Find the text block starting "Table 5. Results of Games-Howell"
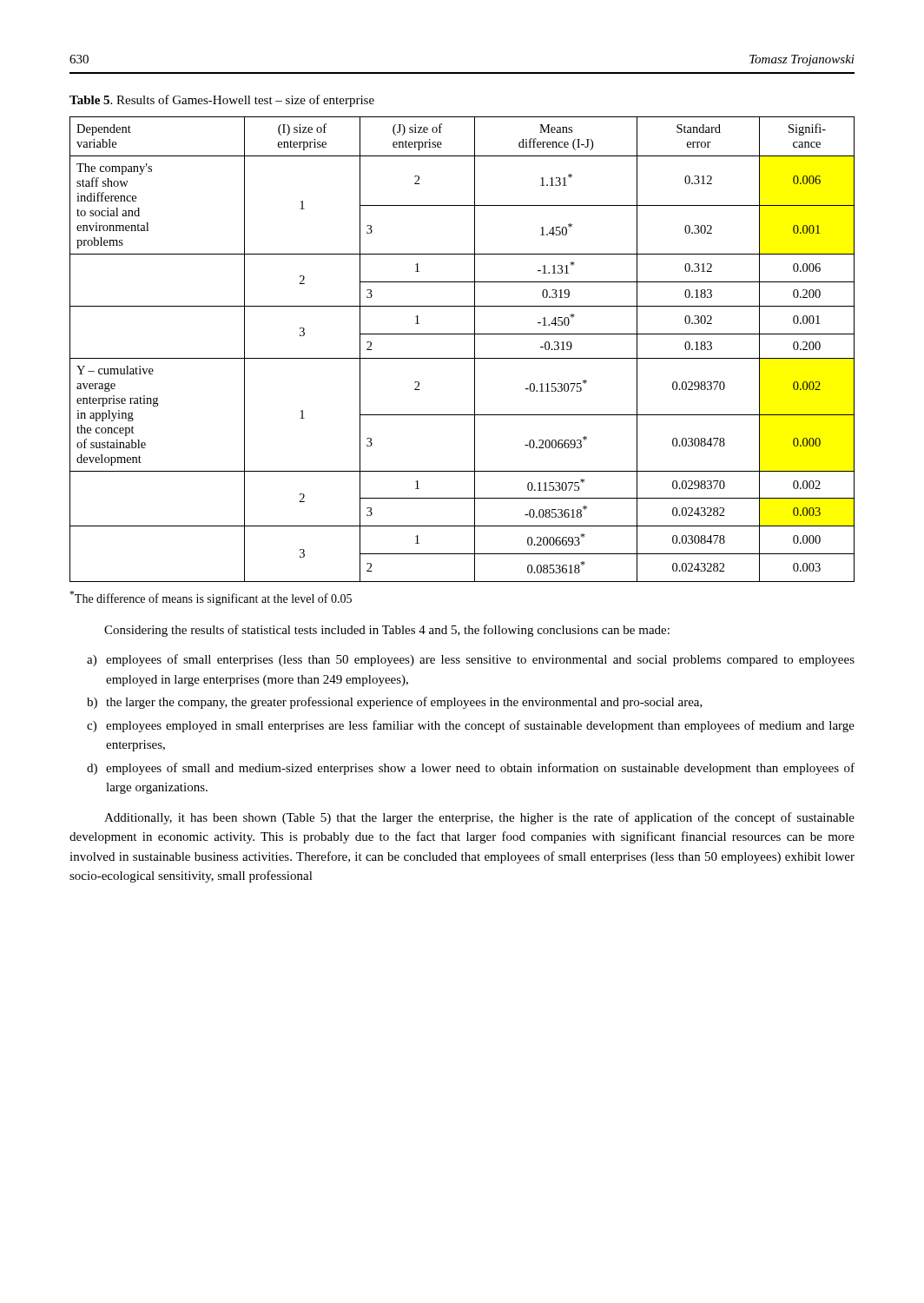The width and height of the screenshot is (924, 1303). (x=222, y=100)
